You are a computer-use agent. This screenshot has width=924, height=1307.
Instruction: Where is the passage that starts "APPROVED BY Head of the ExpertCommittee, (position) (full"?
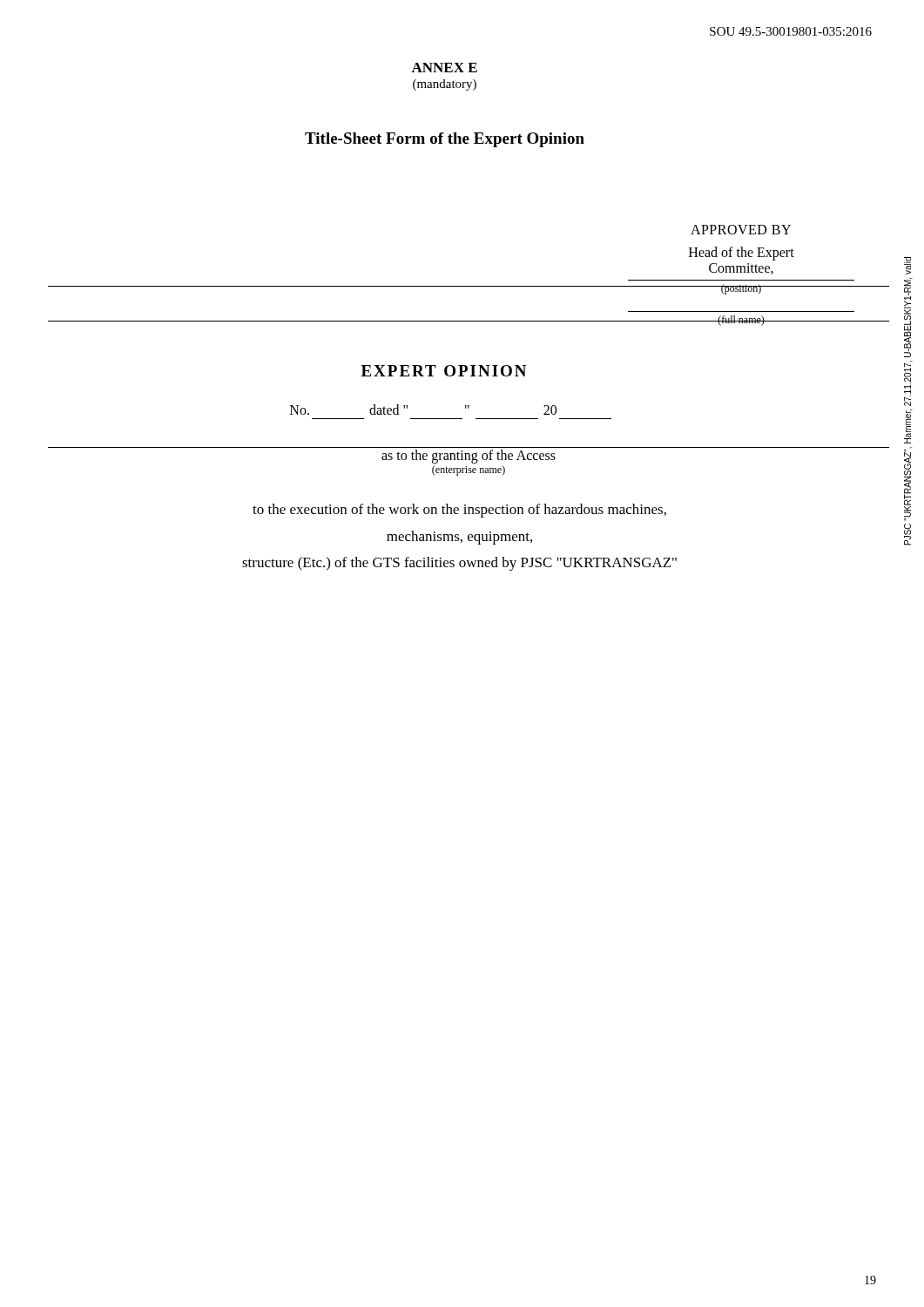pos(741,274)
